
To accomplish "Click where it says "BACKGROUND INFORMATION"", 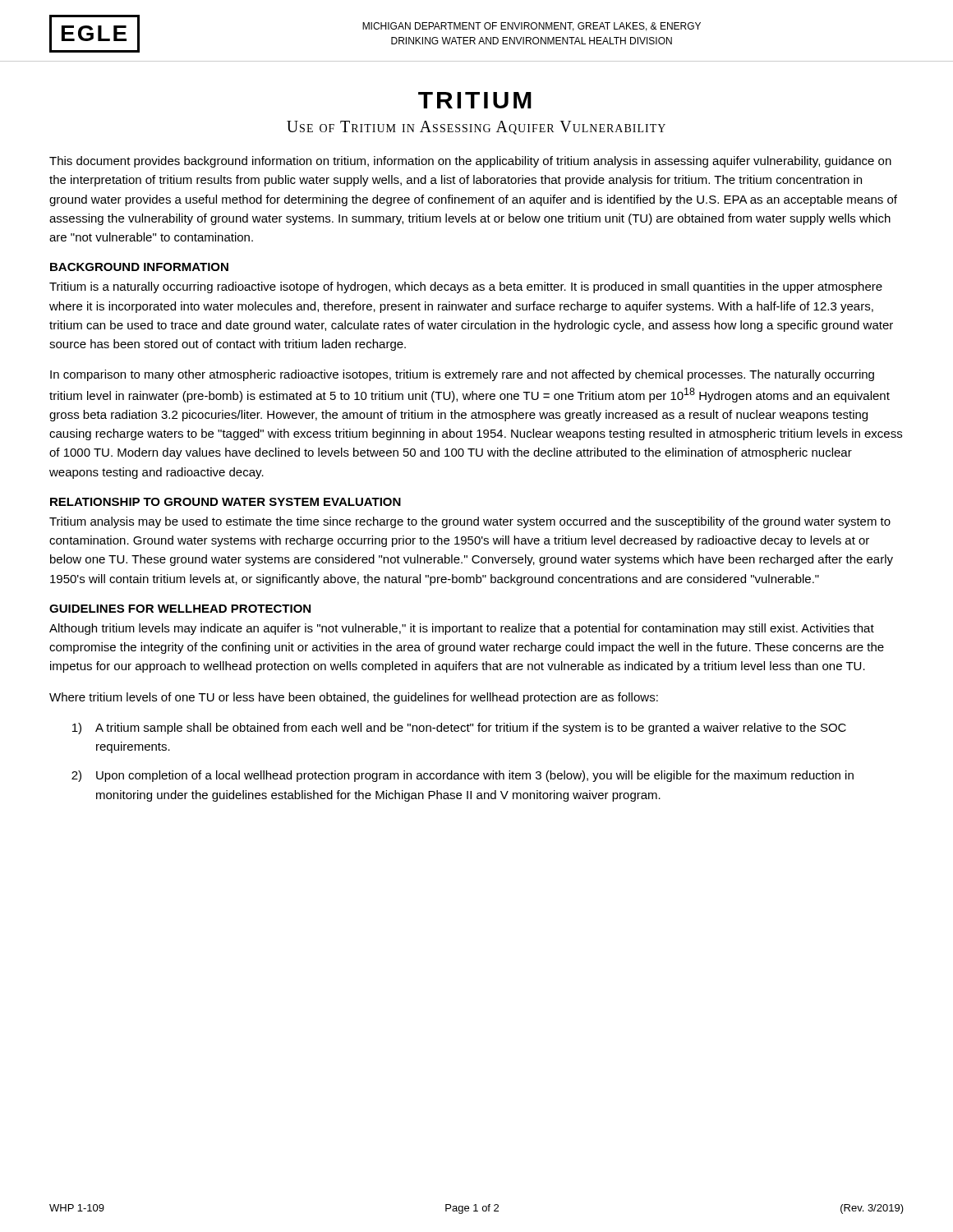I will pyautogui.click(x=139, y=267).
